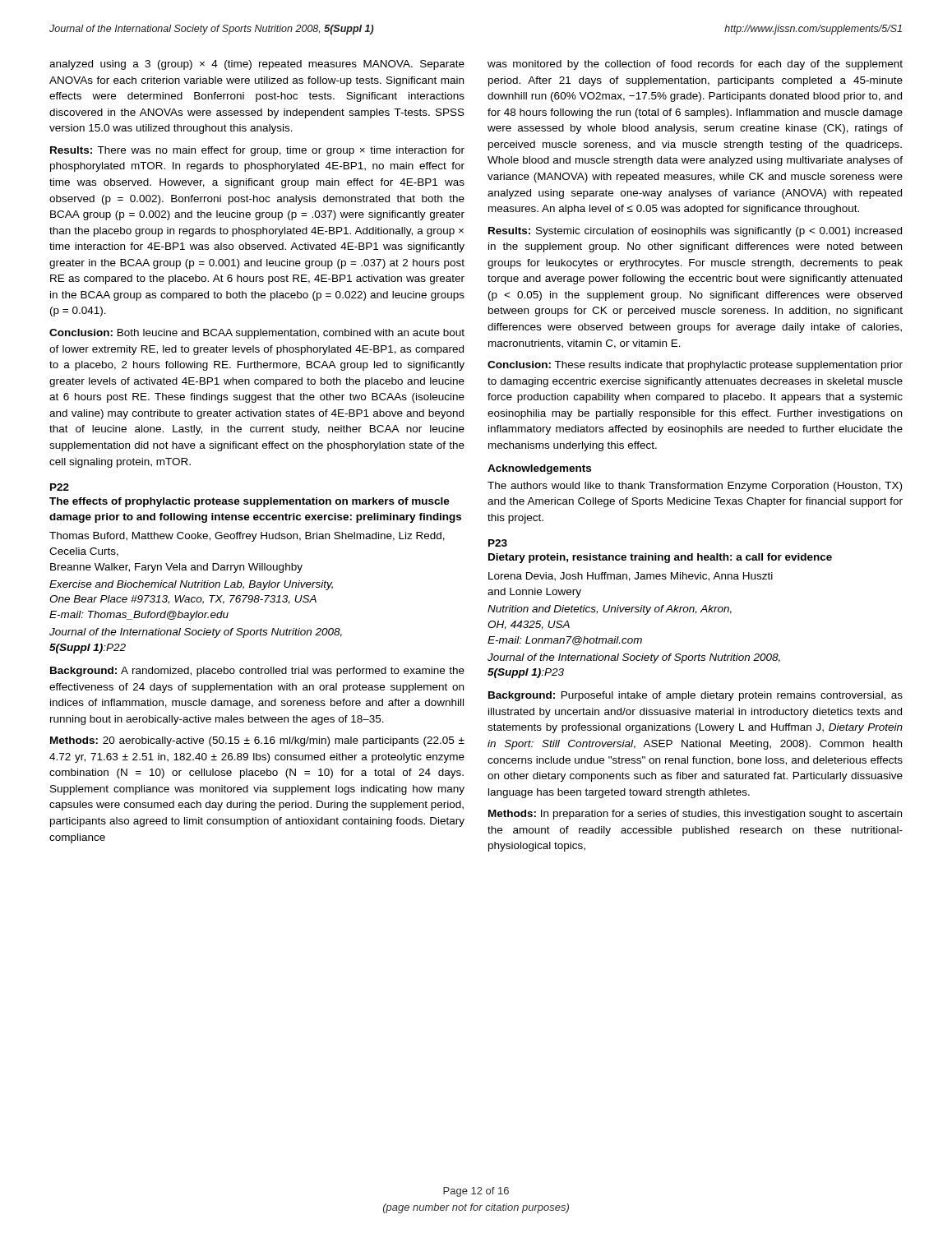
Task: Find the block on this page that starts "Background: A randomized,"
Action: (257, 695)
